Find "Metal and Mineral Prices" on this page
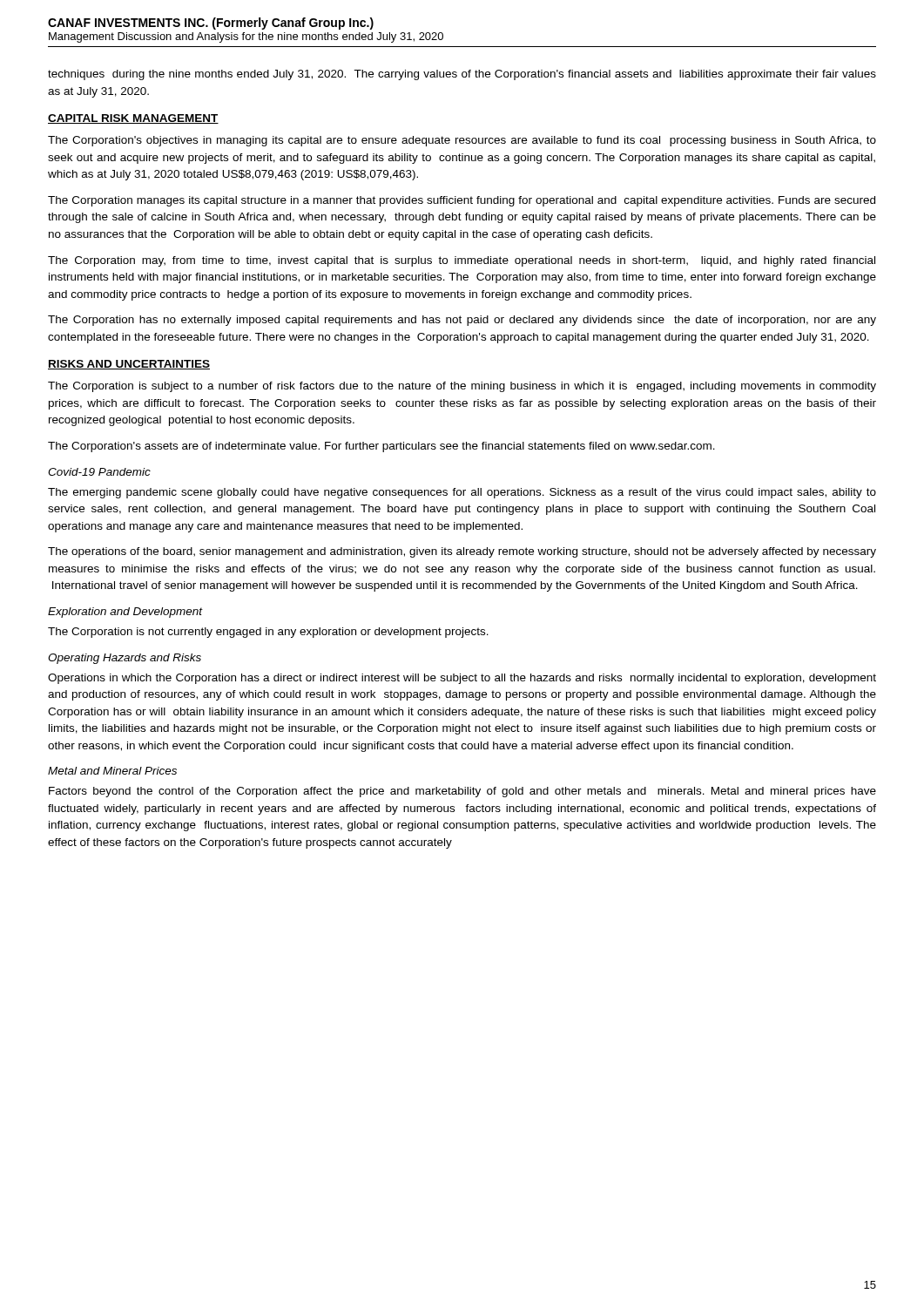The height and width of the screenshot is (1307, 924). click(113, 771)
